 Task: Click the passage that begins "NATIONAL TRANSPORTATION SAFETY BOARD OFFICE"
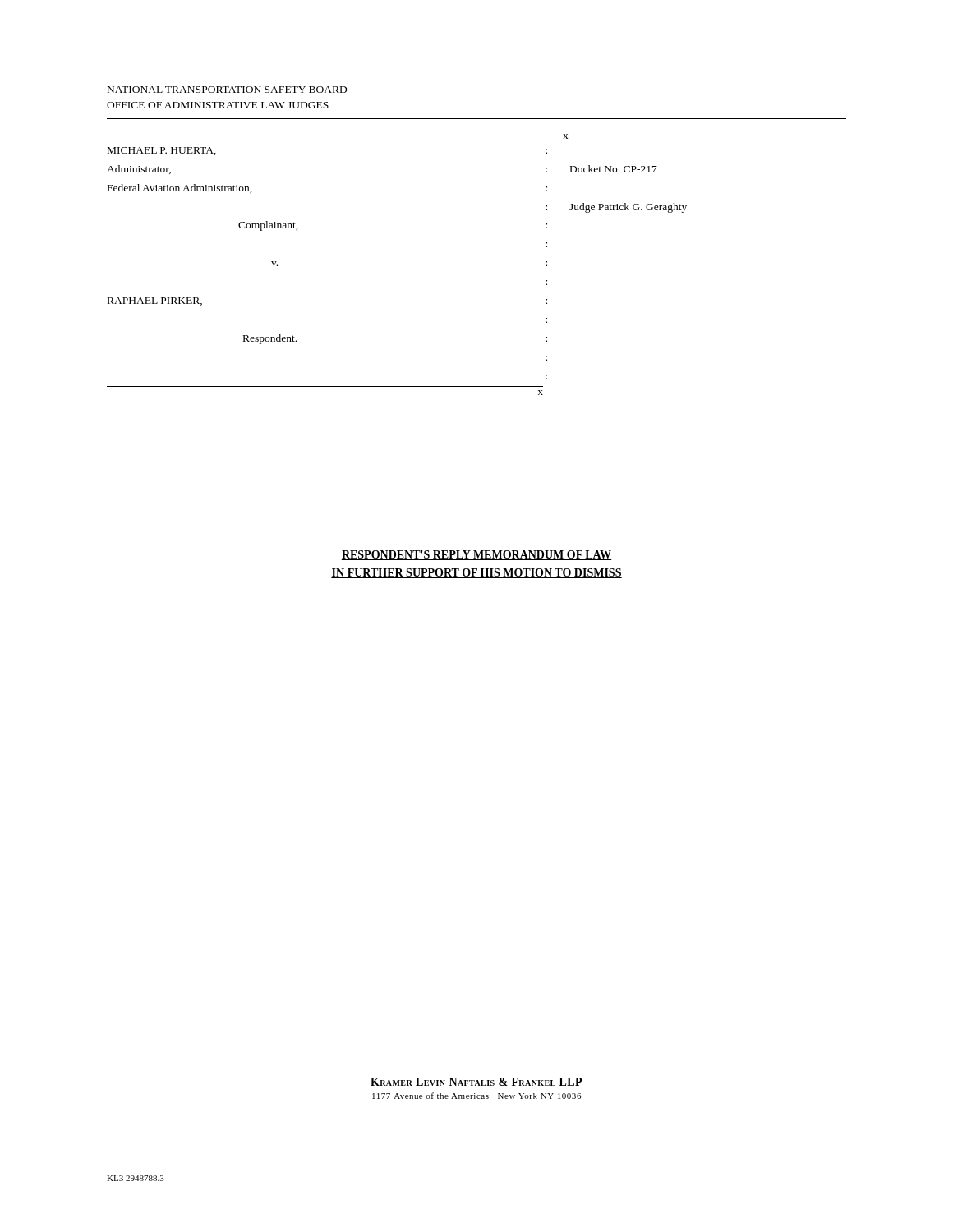click(x=227, y=97)
